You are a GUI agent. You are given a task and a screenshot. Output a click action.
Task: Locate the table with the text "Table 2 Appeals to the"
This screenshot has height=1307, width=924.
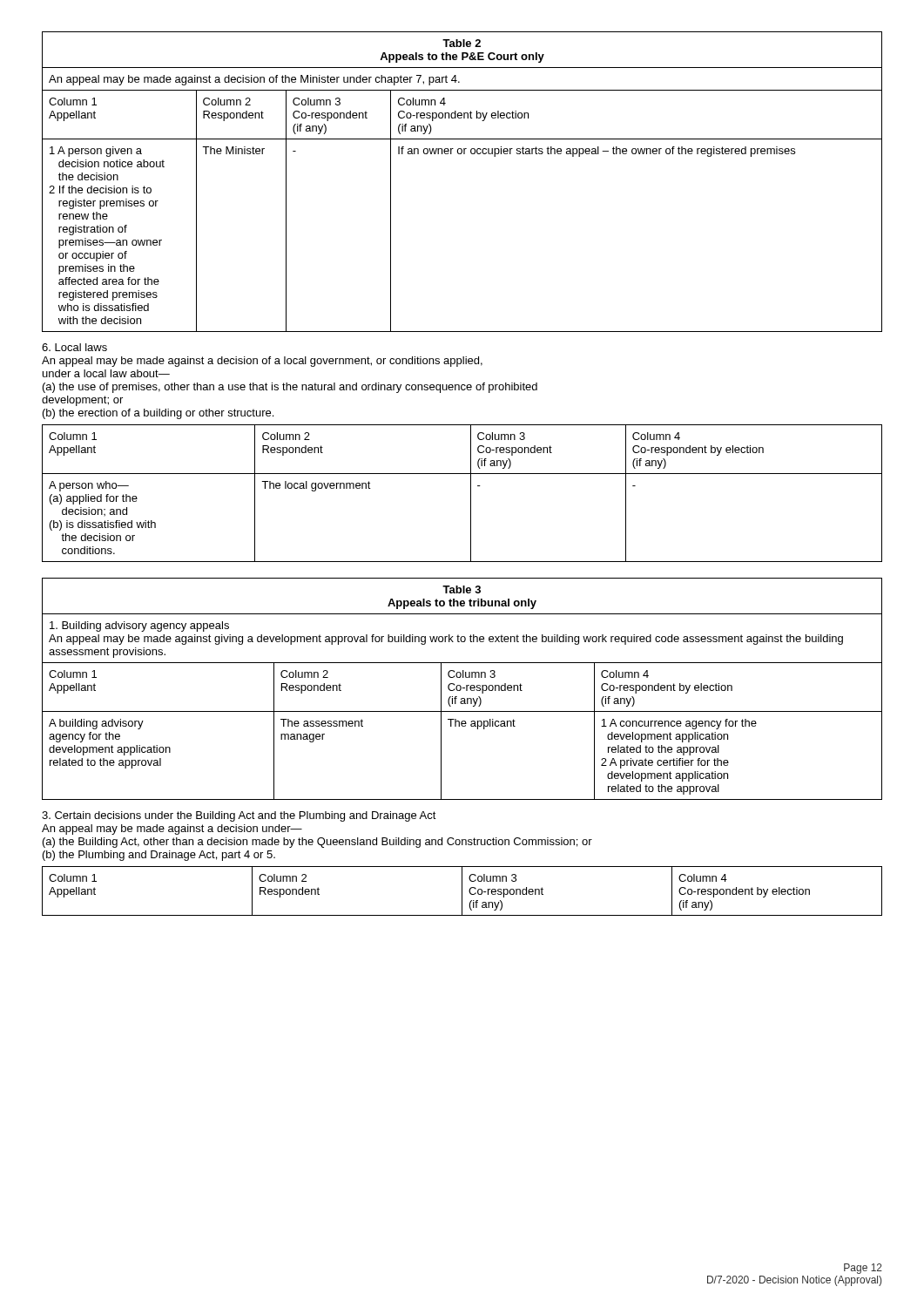(x=462, y=182)
